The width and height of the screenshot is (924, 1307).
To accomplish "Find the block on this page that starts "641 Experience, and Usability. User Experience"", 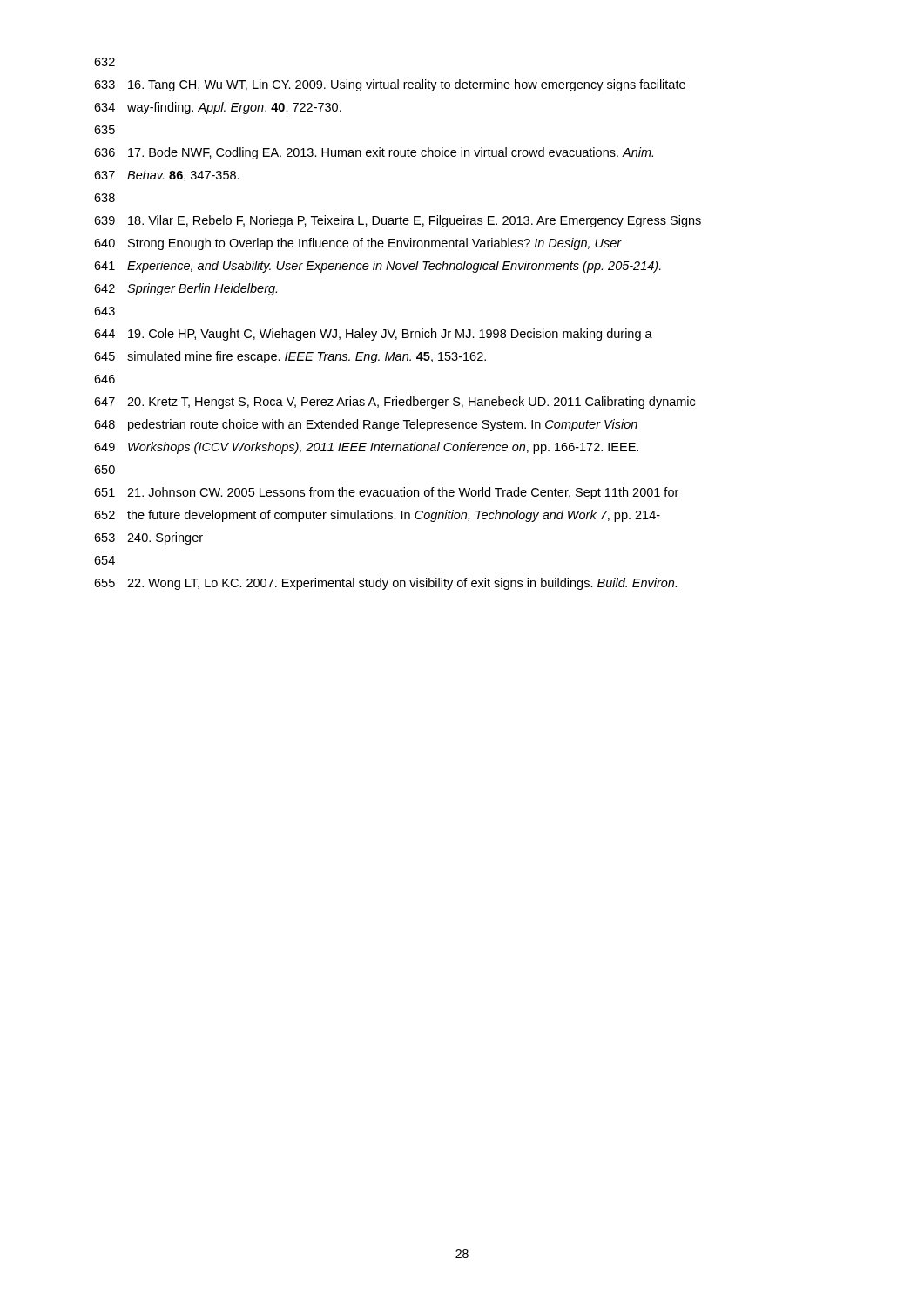I will coord(462,266).
